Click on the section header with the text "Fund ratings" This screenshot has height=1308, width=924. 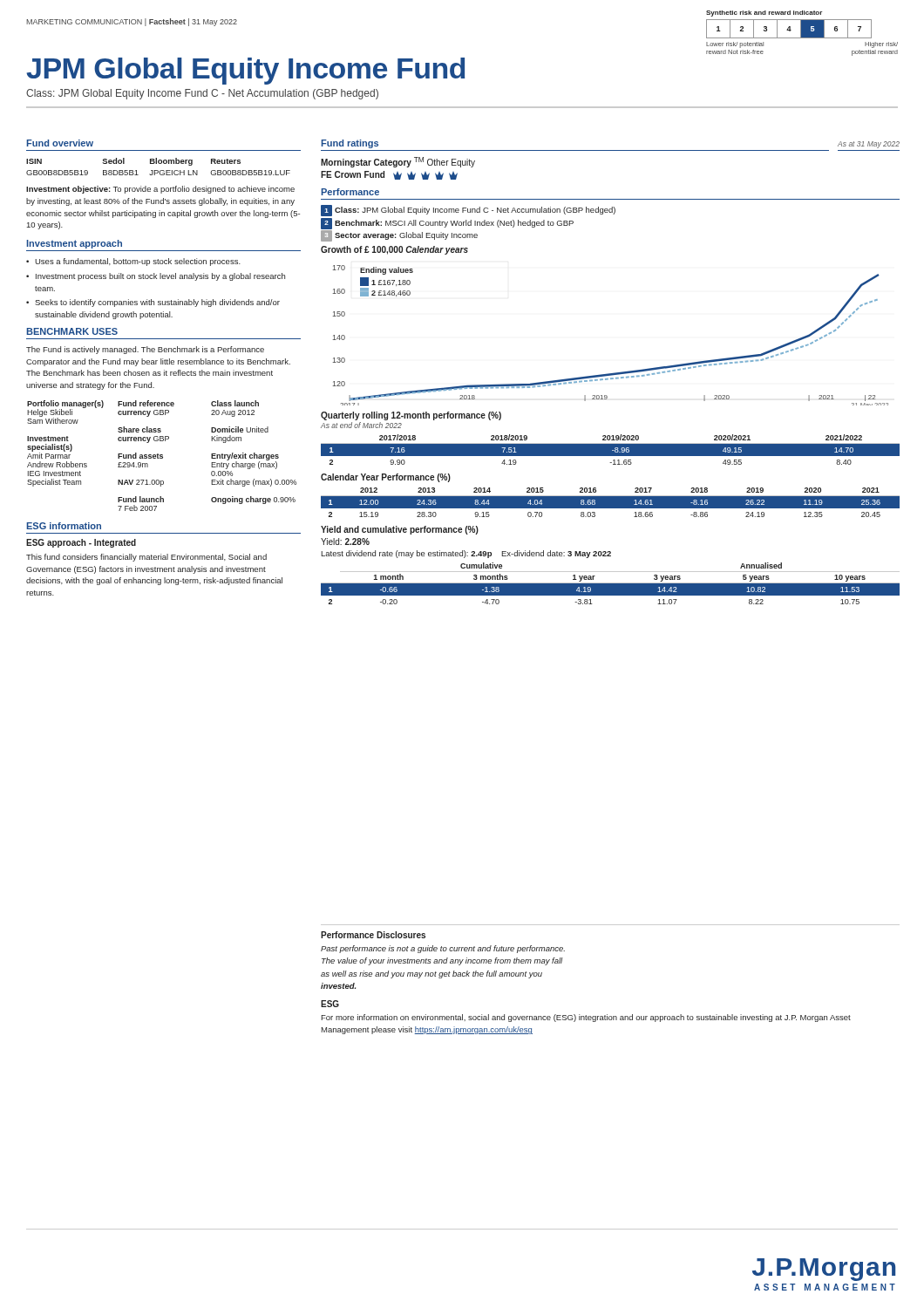350,143
